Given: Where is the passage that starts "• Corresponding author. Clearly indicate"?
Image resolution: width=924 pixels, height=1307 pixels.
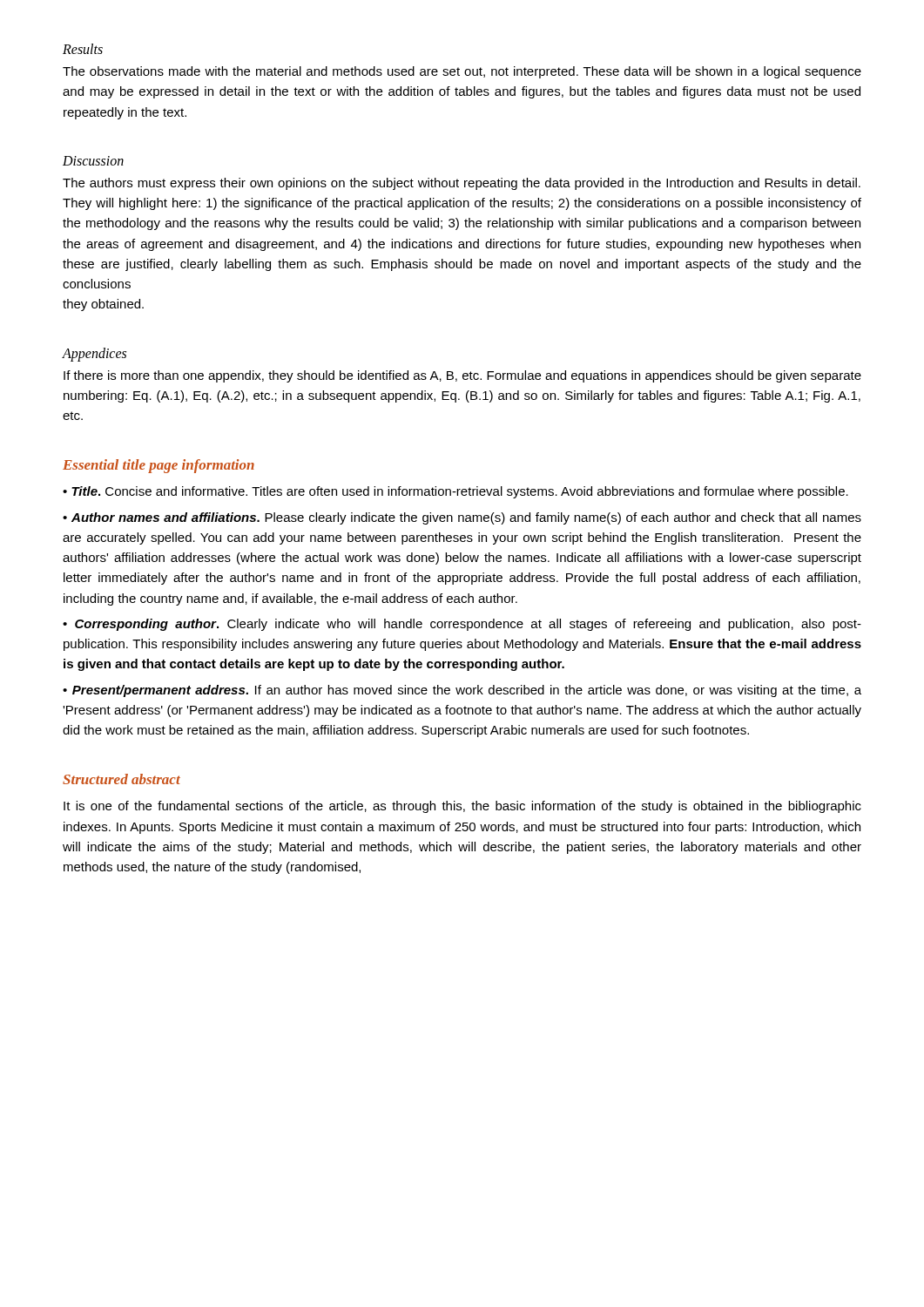Looking at the screenshot, I should pos(462,644).
